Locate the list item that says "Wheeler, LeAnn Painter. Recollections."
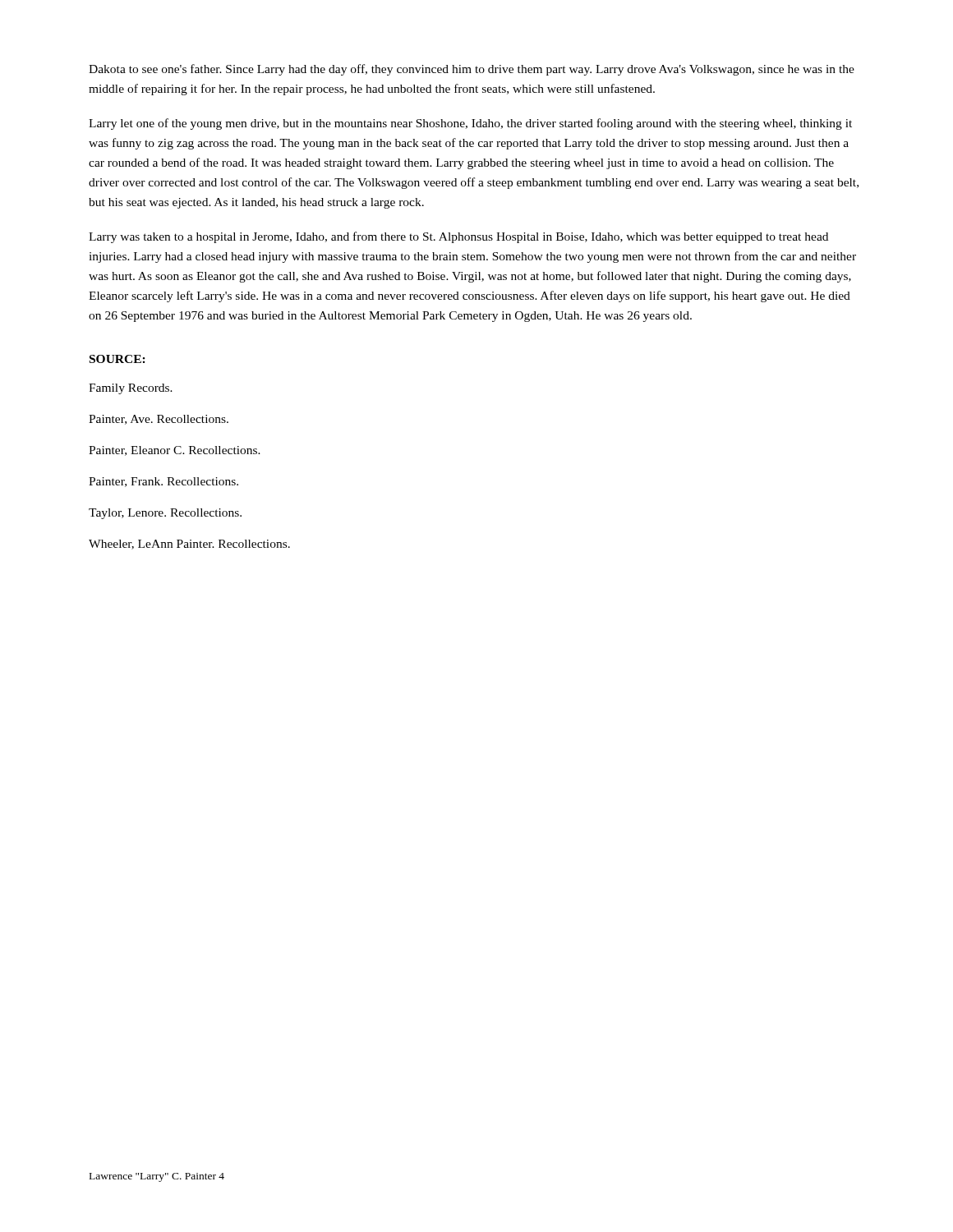Viewport: 953px width, 1232px height. (190, 543)
